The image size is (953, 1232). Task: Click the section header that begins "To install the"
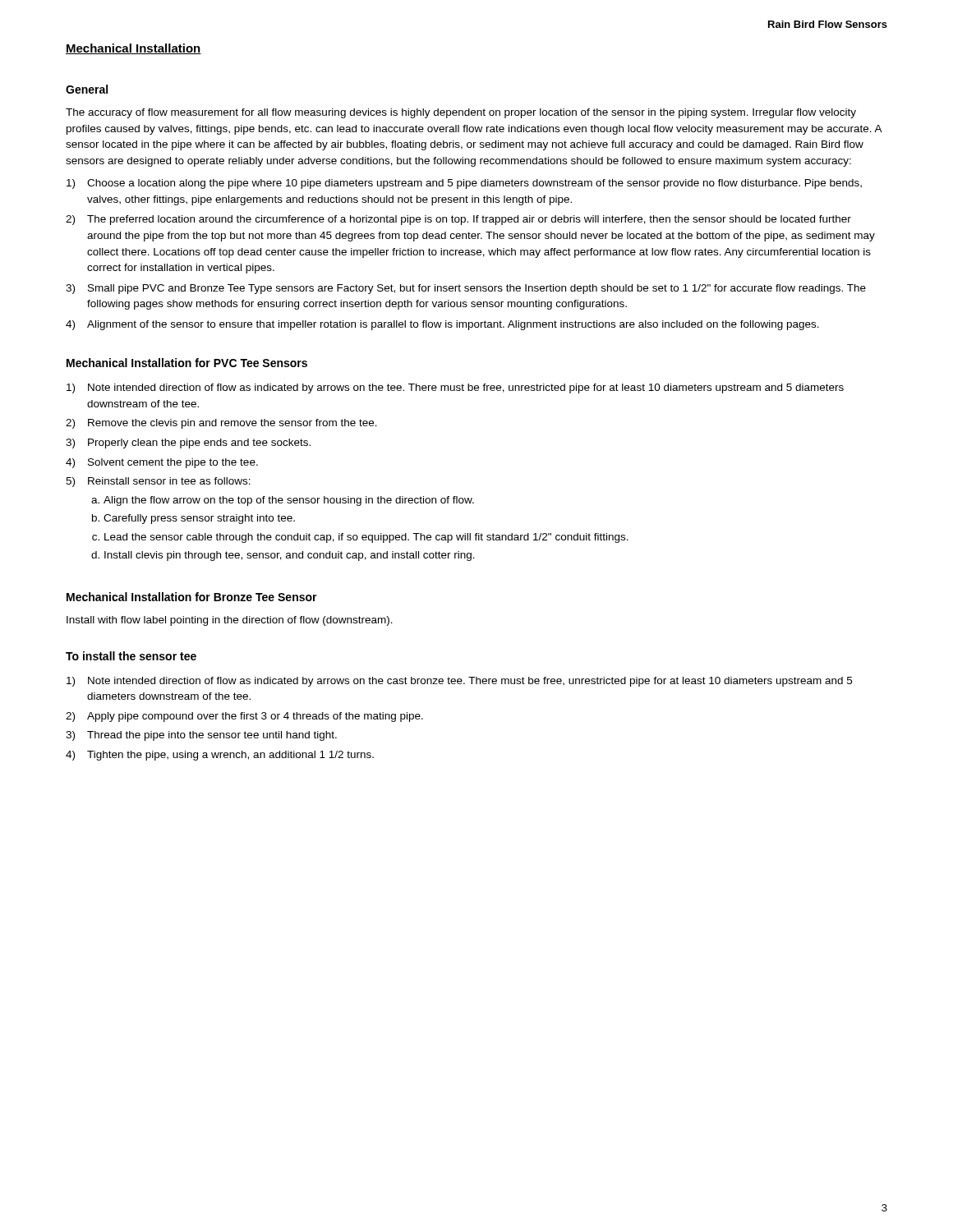tap(131, 656)
